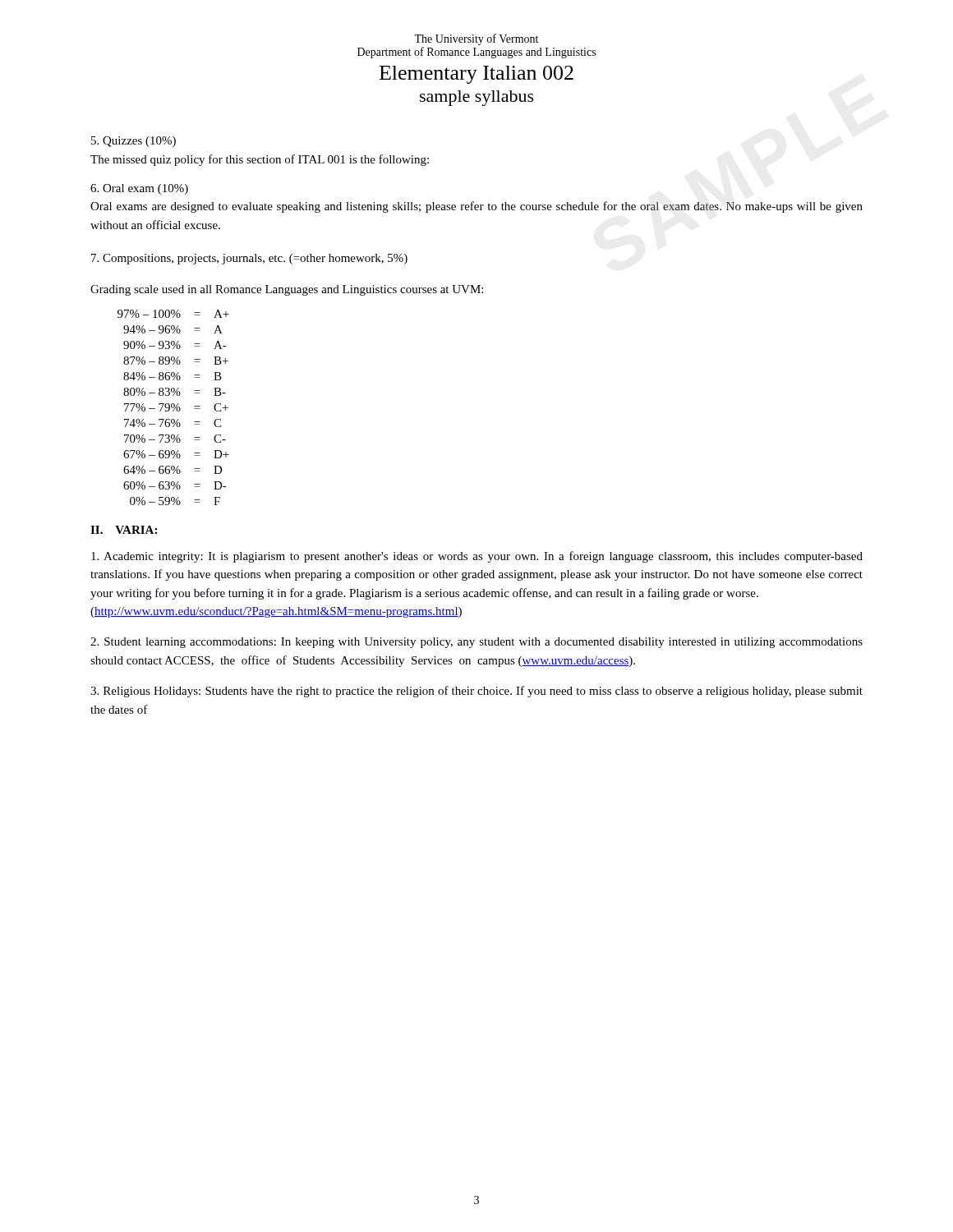Locate the list item that says "6. Oral exam (10%)"
Viewport: 953px width, 1232px height.
click(476, 208)
